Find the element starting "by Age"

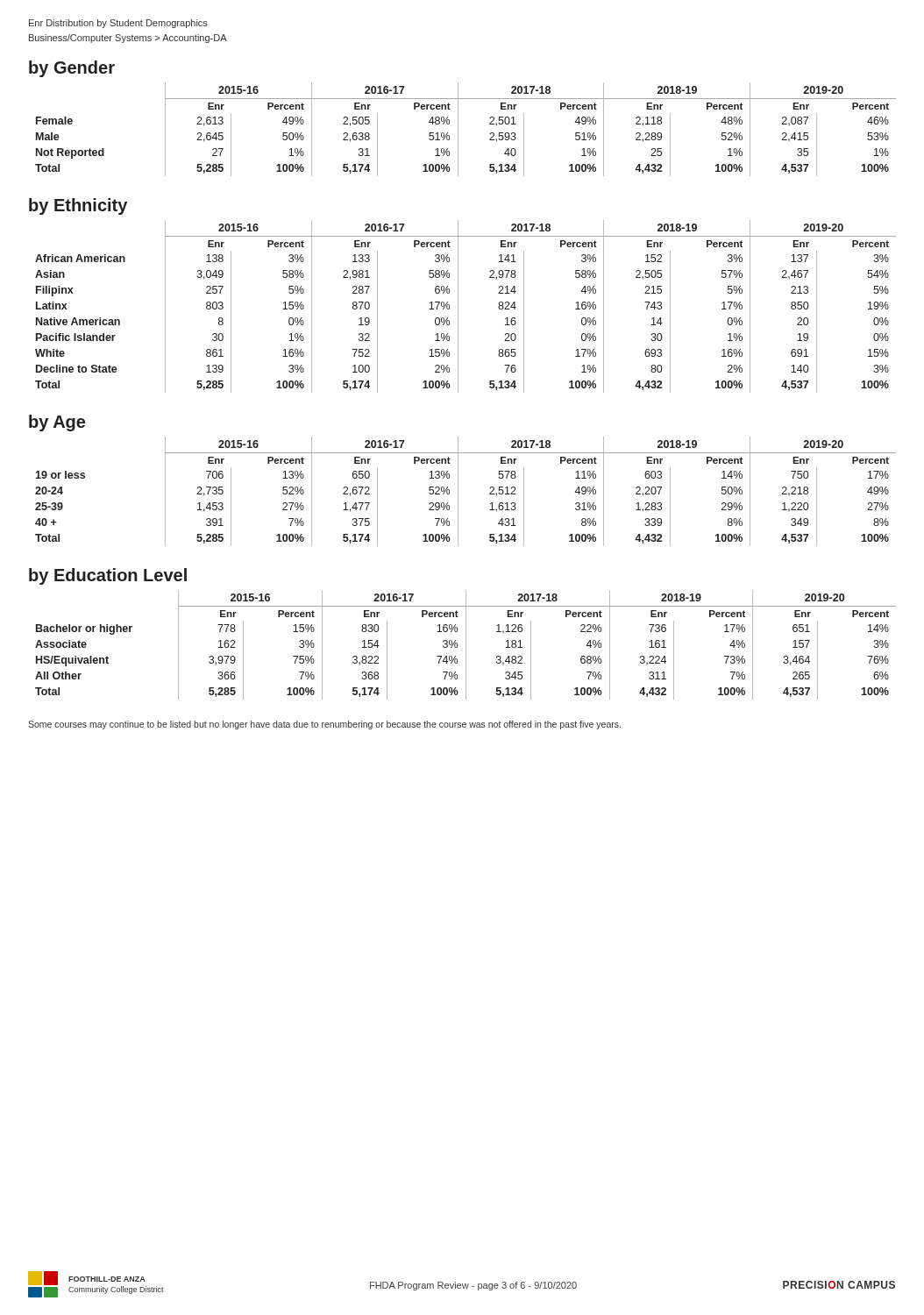(57, 422)
